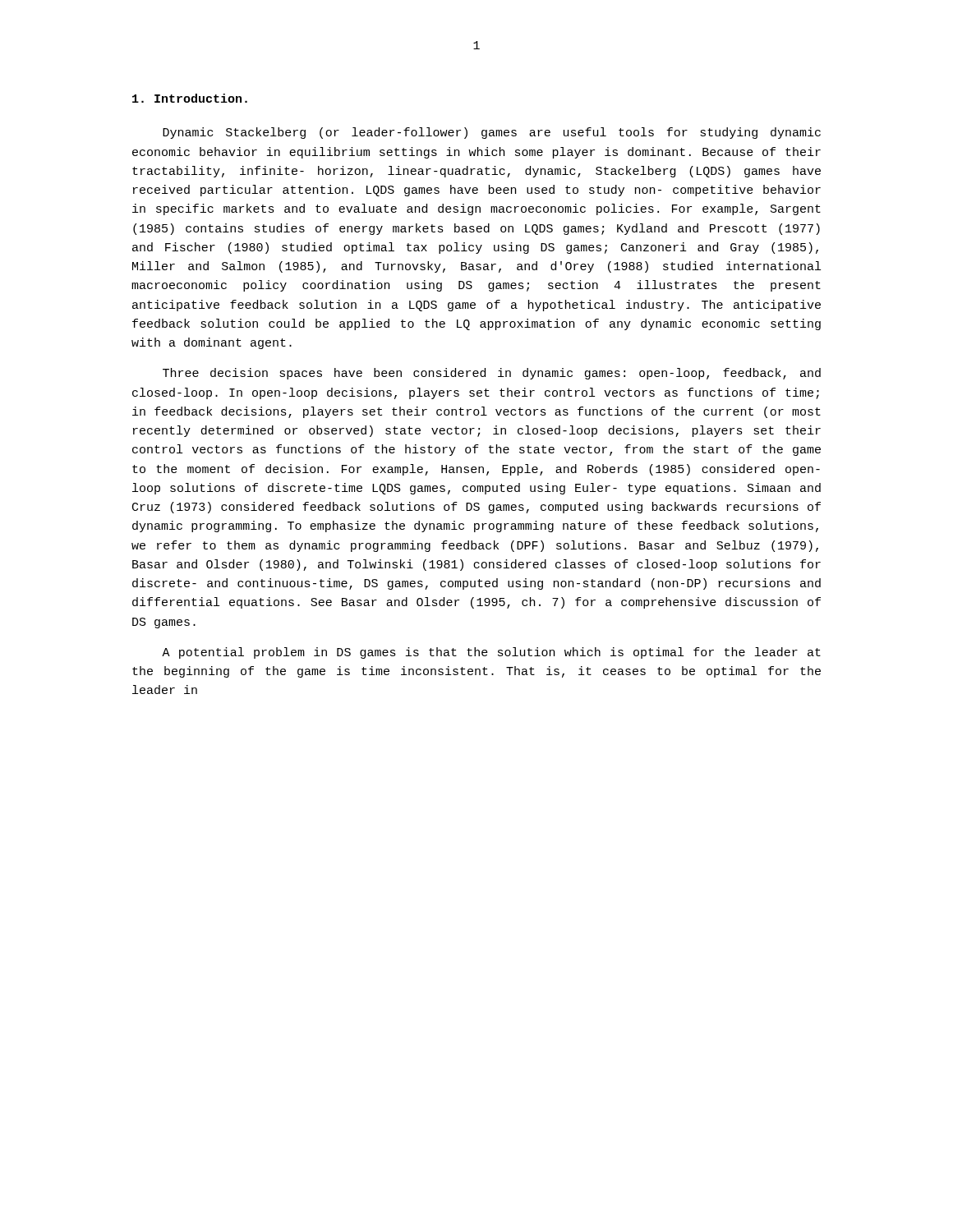Navigate to the text starting "Dynamic Stackelberg (or leader-follower) games"
This screenshot has width=953, height=1232.
[x=476, y=239]
